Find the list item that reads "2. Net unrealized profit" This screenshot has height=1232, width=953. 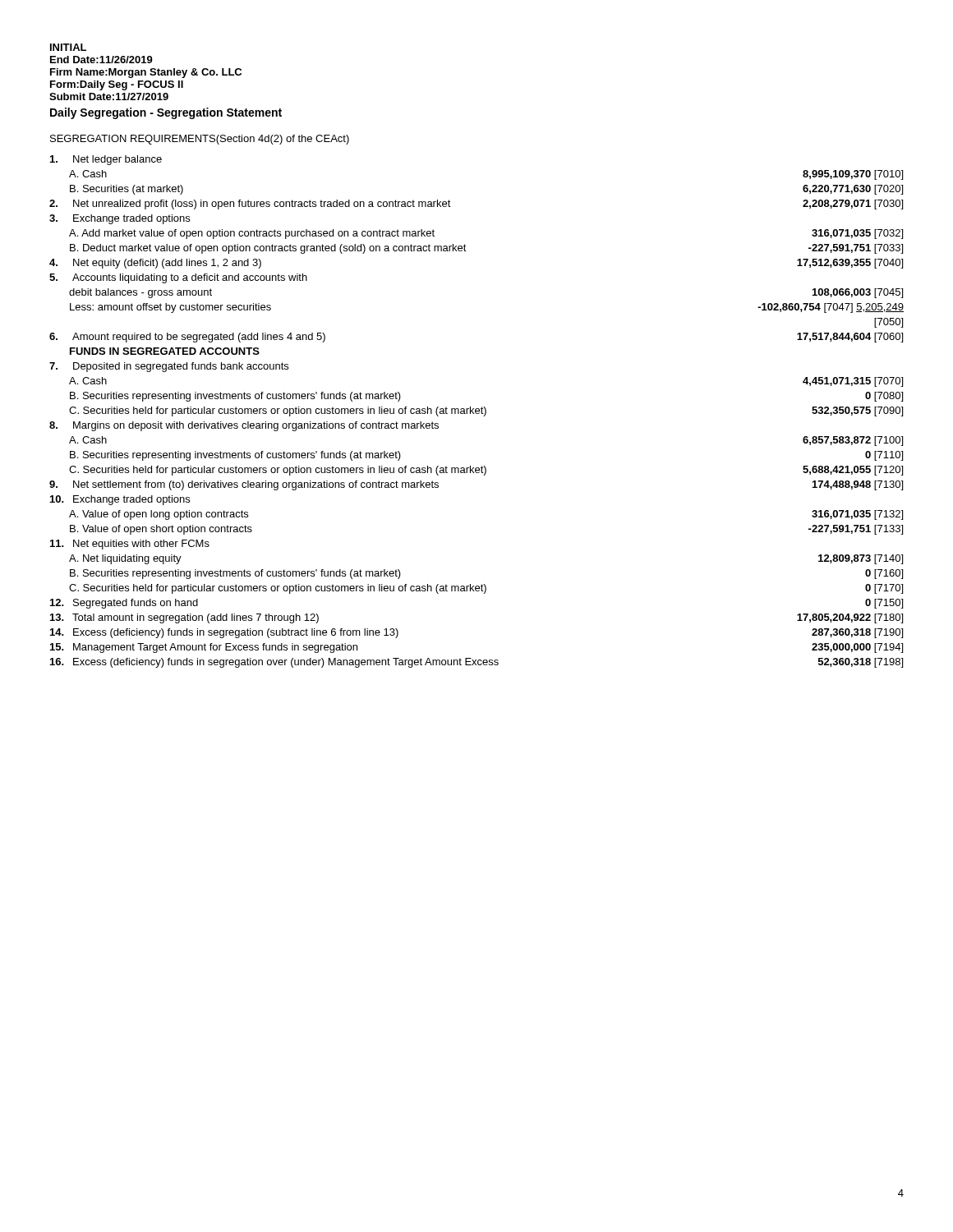pyautogui.click(x=260, y=204)
